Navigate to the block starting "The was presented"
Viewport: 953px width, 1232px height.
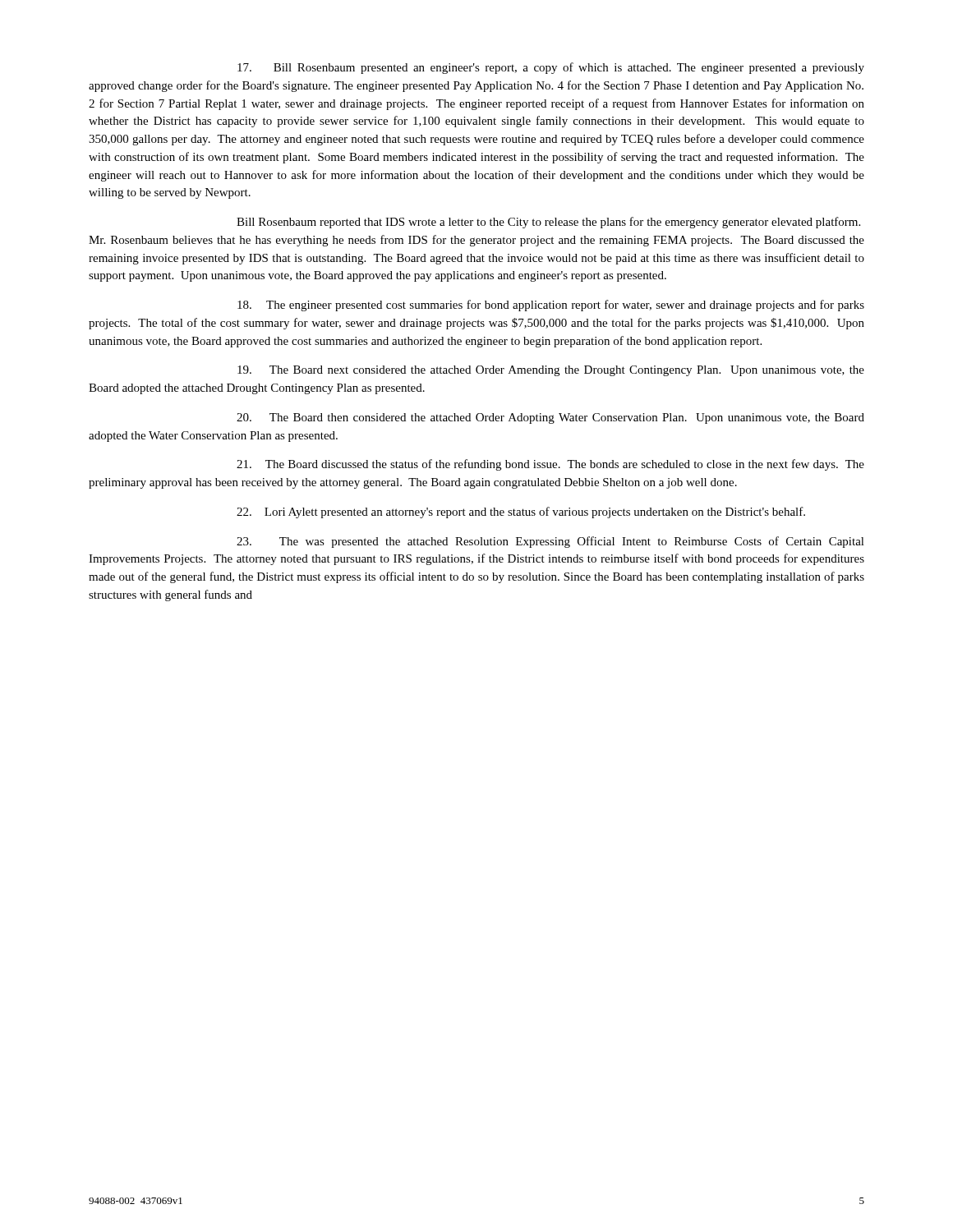476,568
